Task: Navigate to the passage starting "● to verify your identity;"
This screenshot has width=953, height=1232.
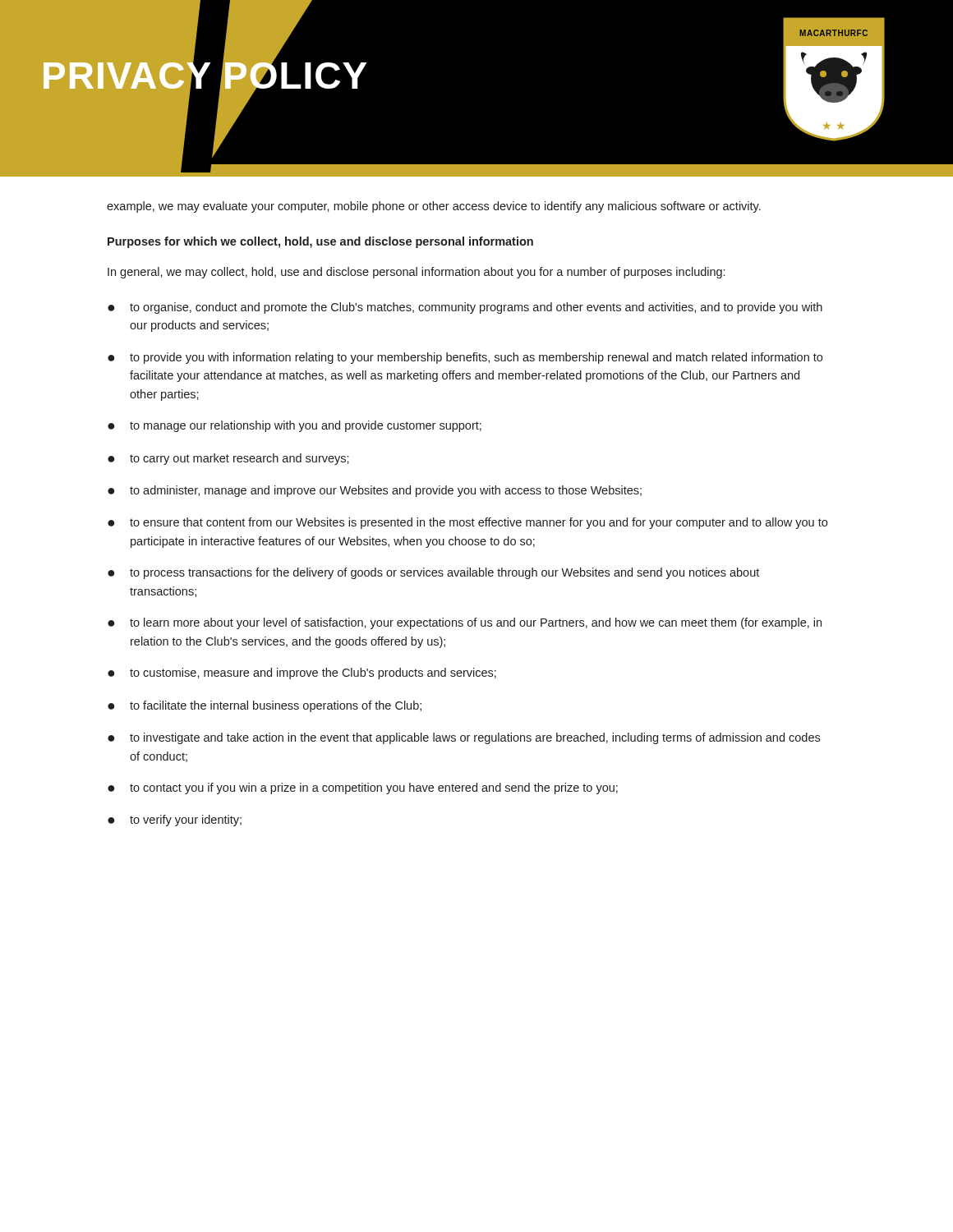Action: point(175,821)
